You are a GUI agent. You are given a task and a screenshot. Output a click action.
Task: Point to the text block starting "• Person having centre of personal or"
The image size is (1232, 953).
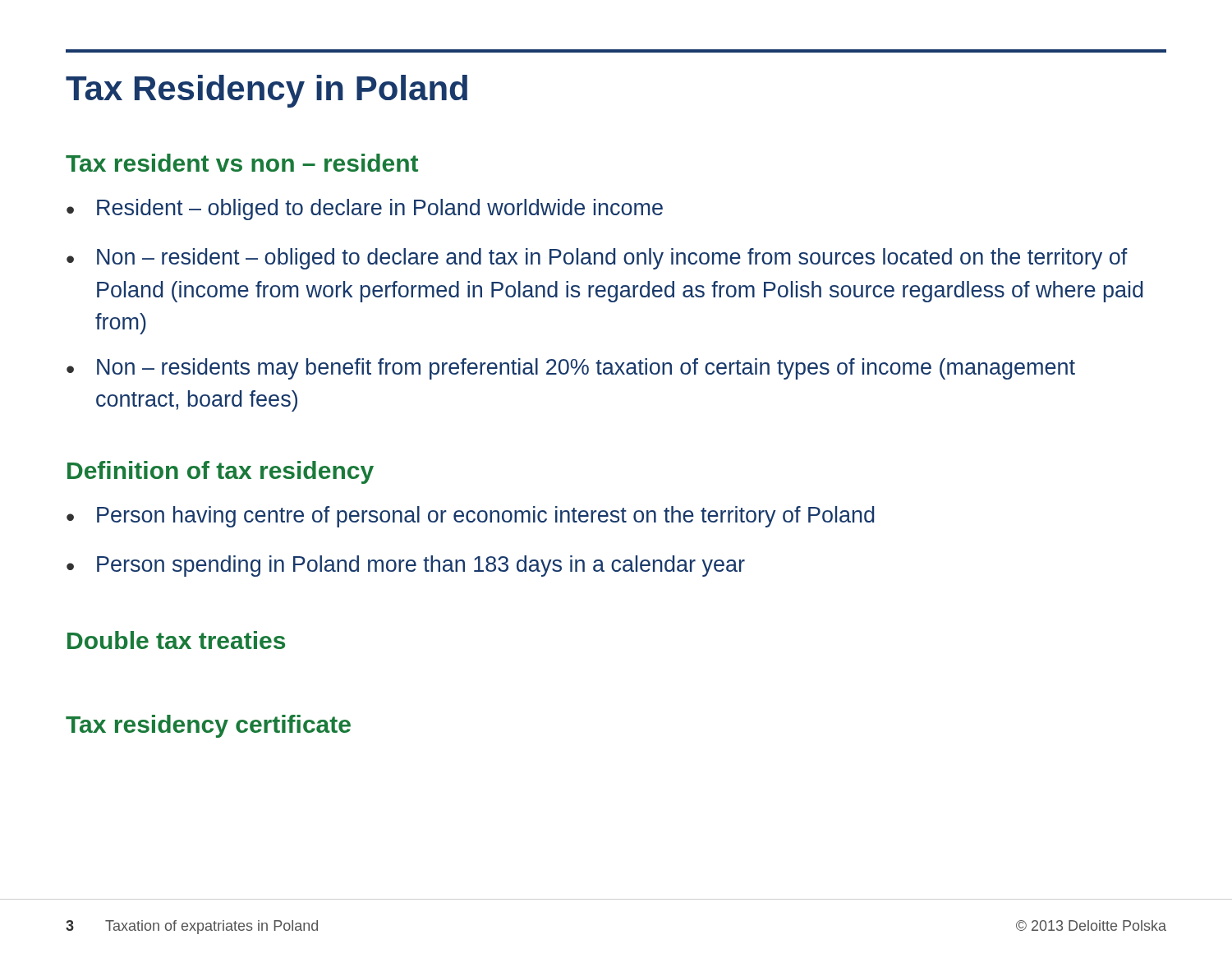[616, 518]
